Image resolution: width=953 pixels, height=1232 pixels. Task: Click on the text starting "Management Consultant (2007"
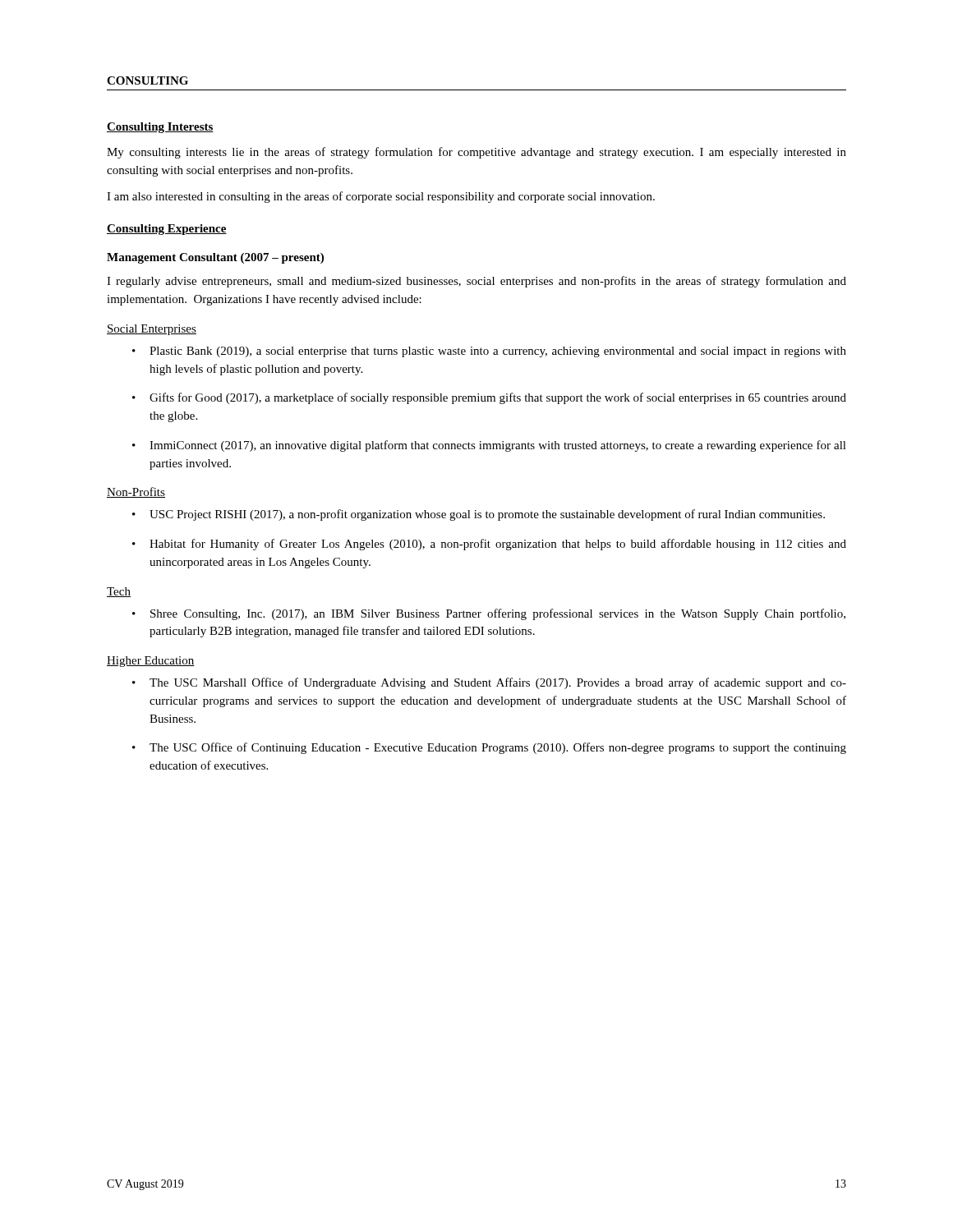click(215, 258)
